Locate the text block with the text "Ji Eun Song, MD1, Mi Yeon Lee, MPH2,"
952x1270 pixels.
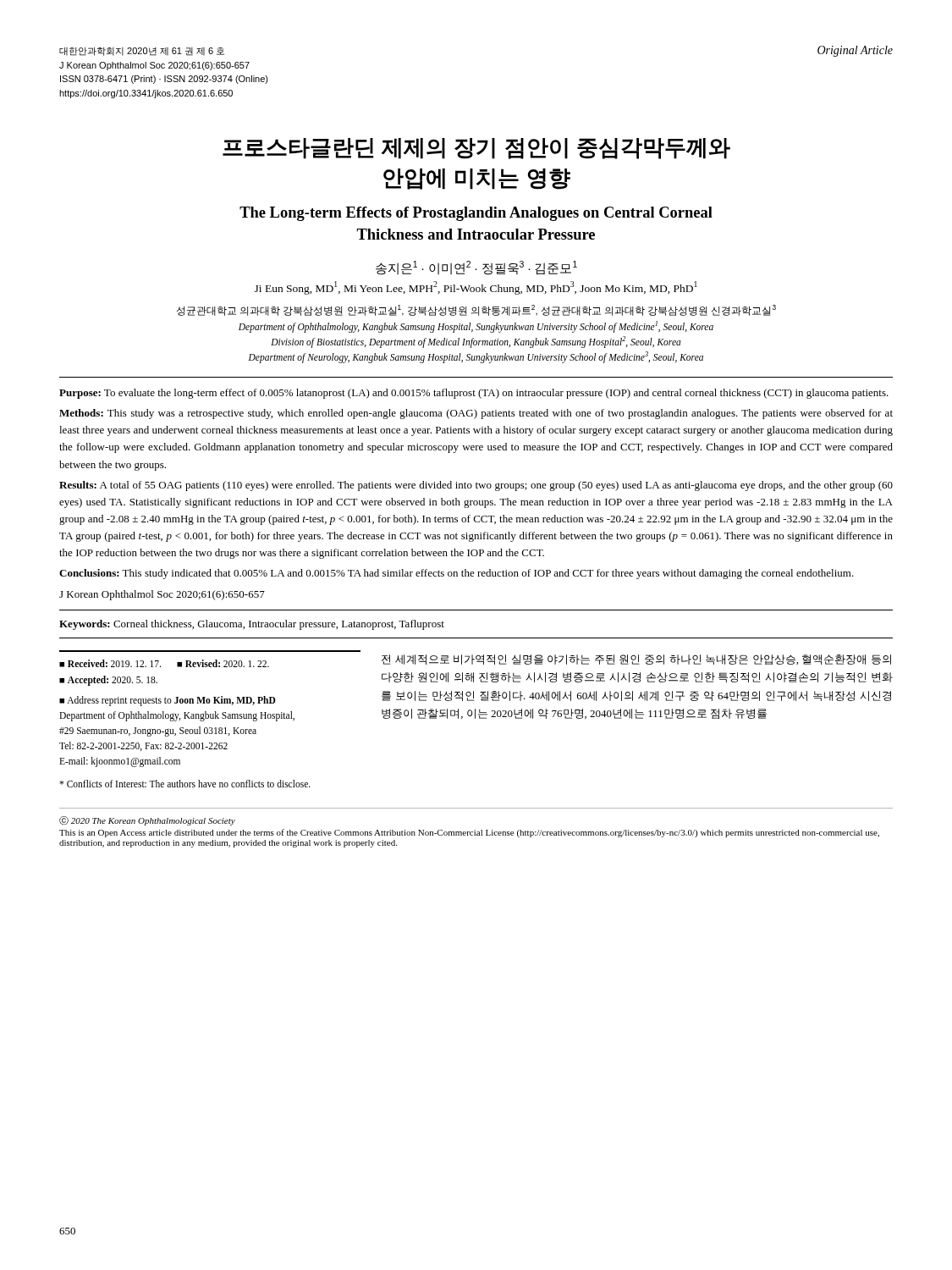click(476, 287)
